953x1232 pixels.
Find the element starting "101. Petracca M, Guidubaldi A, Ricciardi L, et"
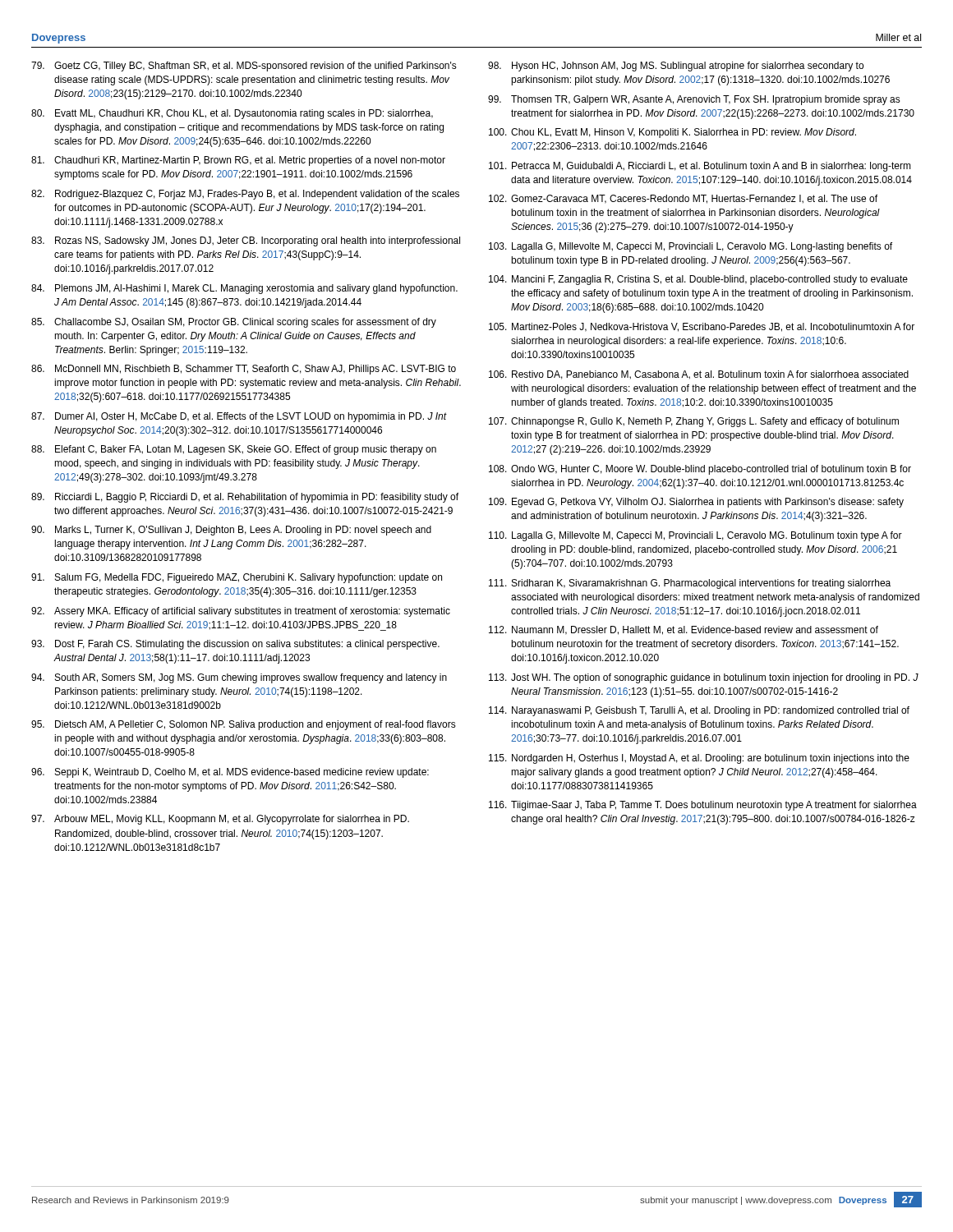[705, 173]
